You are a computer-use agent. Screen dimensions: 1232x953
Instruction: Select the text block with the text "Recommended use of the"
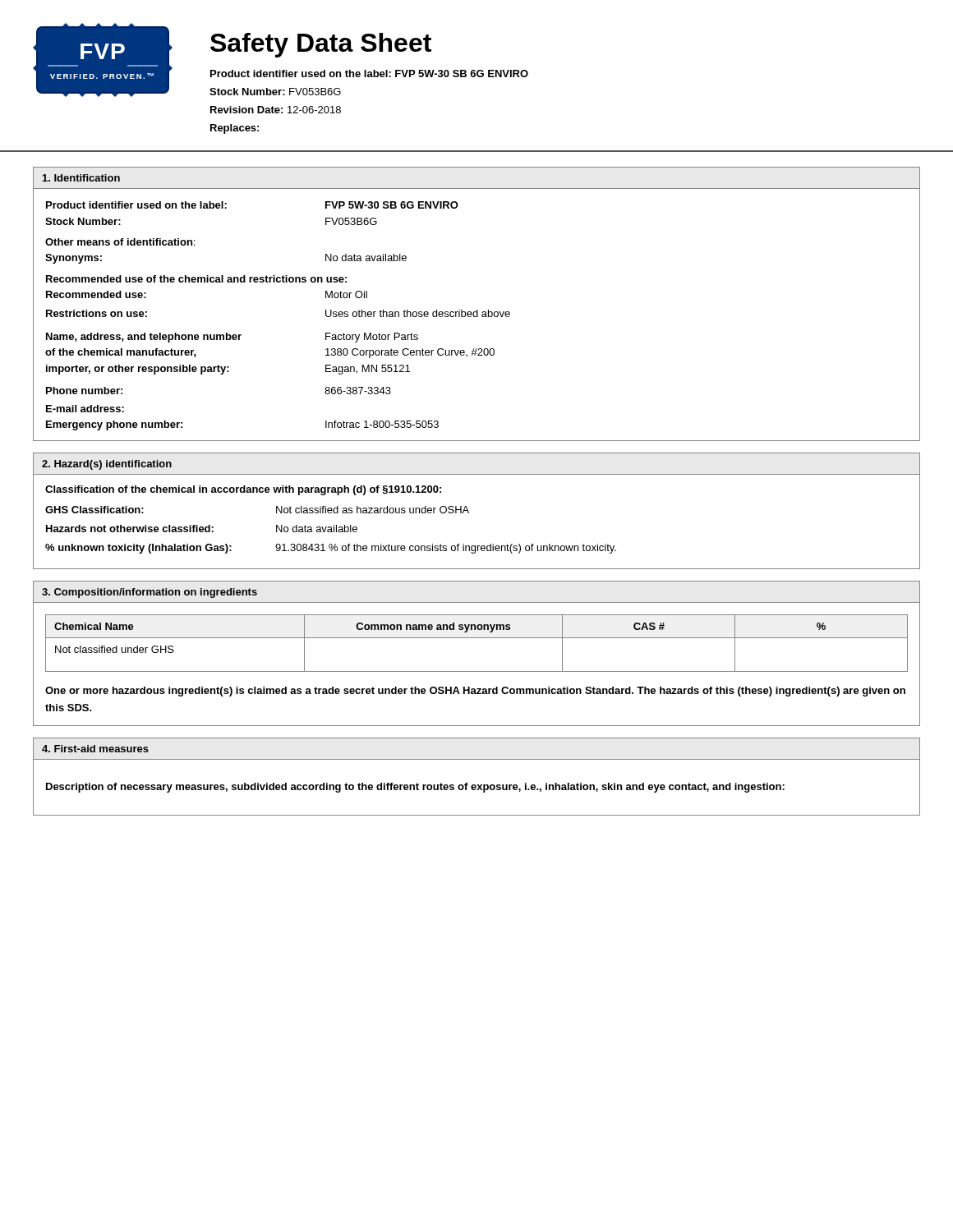tap(196, 279)
